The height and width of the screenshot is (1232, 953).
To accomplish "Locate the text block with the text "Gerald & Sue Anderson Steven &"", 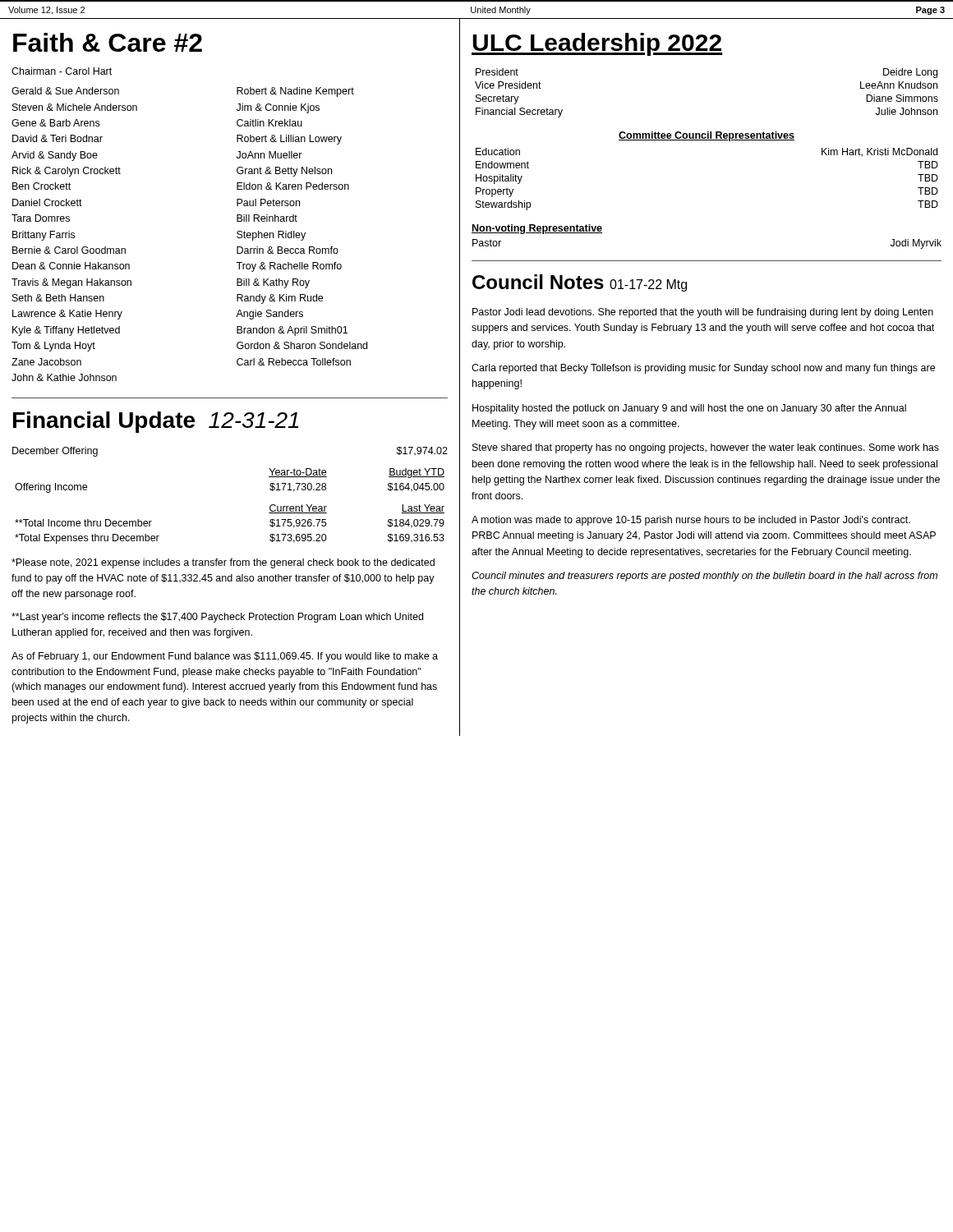I will coord(230,235).
